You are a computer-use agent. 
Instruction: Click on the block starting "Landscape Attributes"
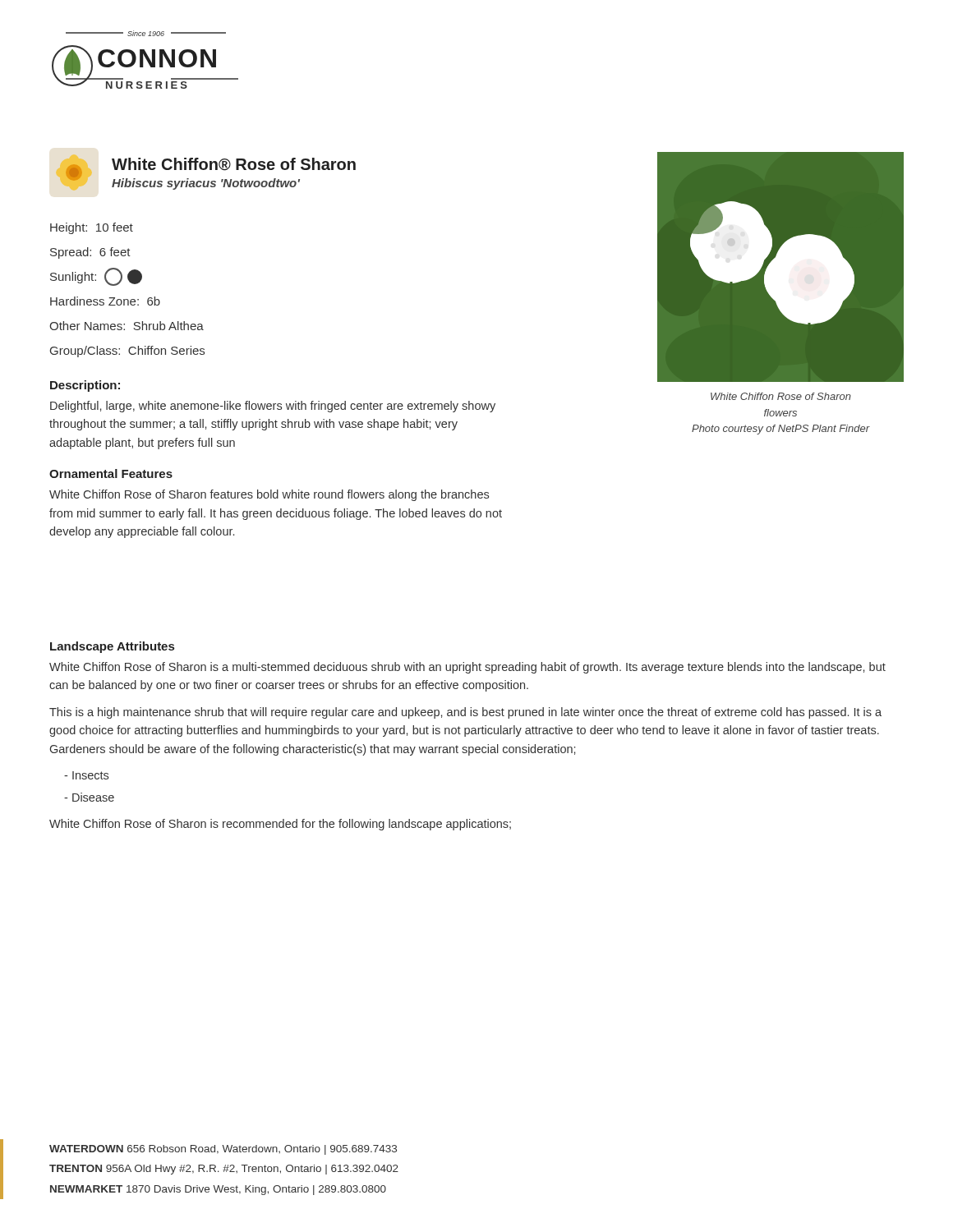(x=112, y=646)
